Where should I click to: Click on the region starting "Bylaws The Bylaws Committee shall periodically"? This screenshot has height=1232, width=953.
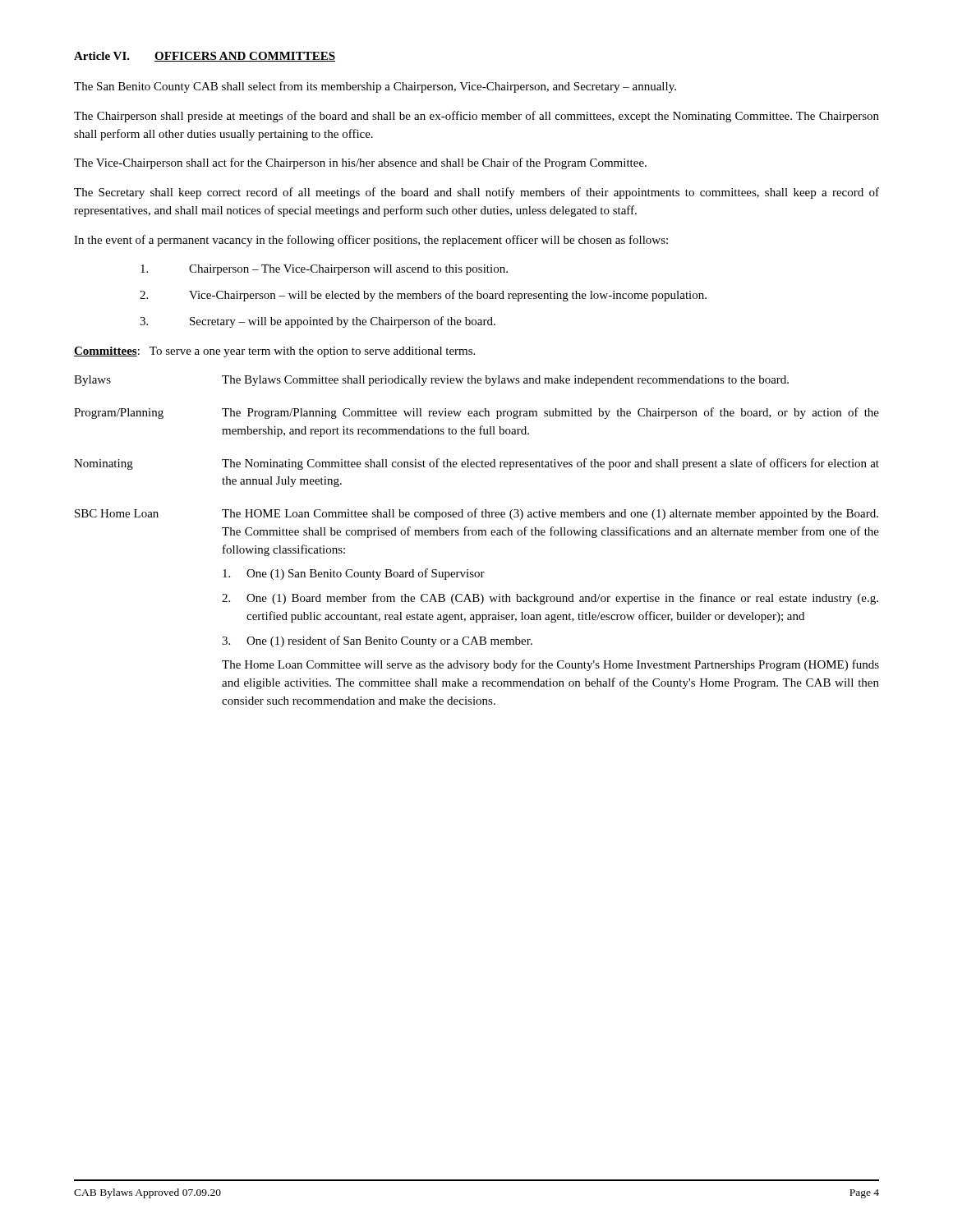coord(476,380)
